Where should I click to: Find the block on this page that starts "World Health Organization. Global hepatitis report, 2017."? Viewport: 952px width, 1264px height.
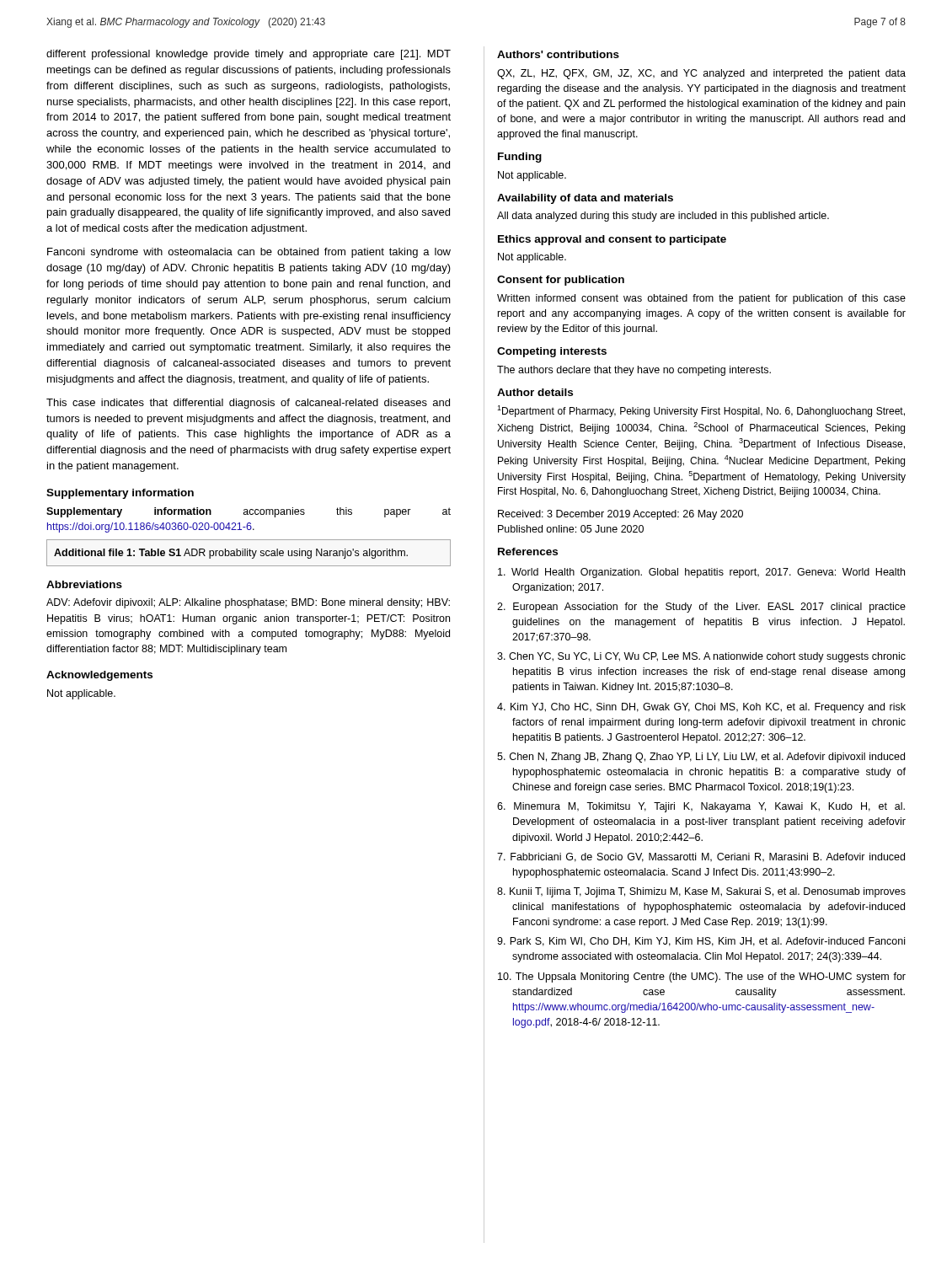pos(701,579)
